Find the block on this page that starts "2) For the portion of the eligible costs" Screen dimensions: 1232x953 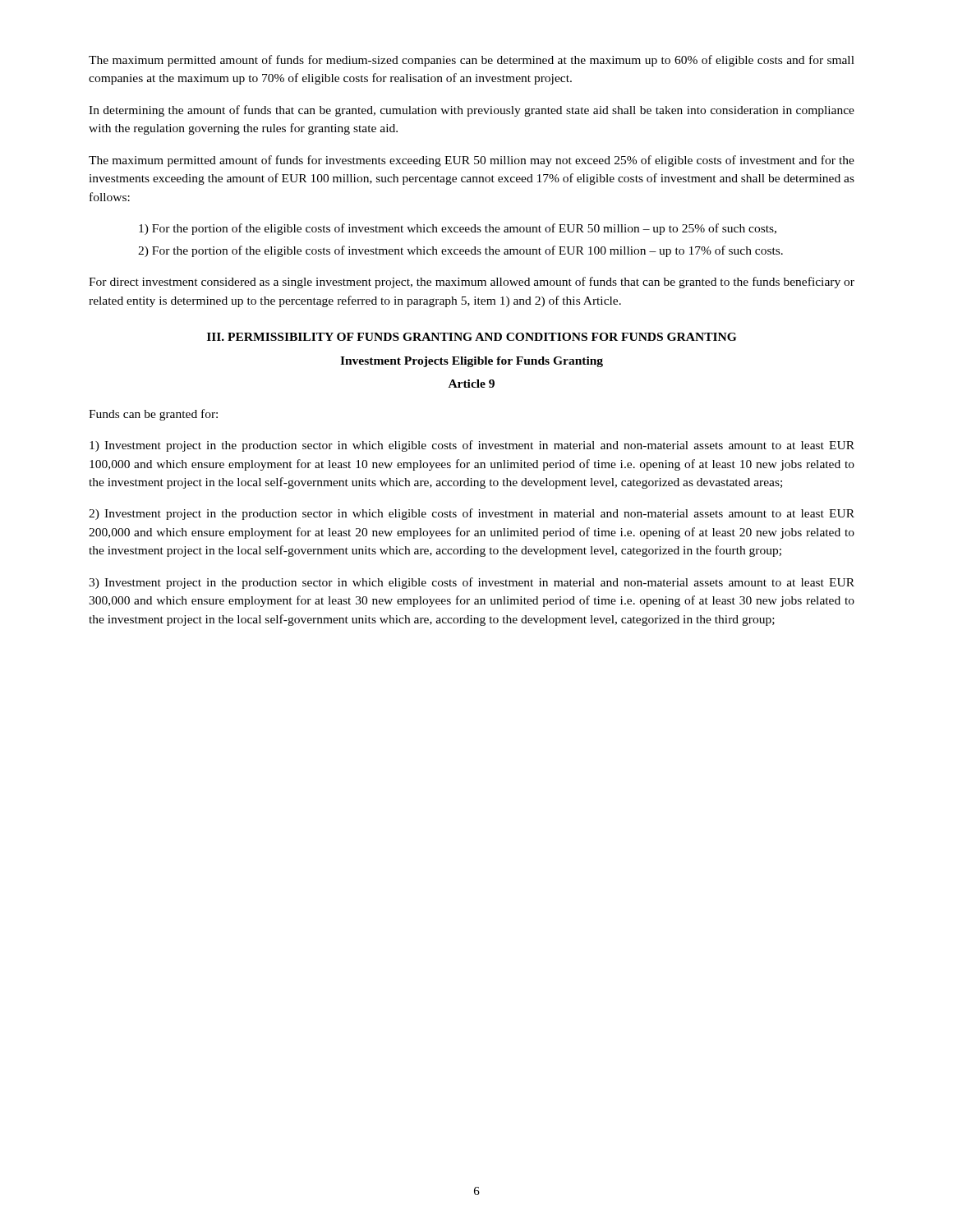point(461,250)
